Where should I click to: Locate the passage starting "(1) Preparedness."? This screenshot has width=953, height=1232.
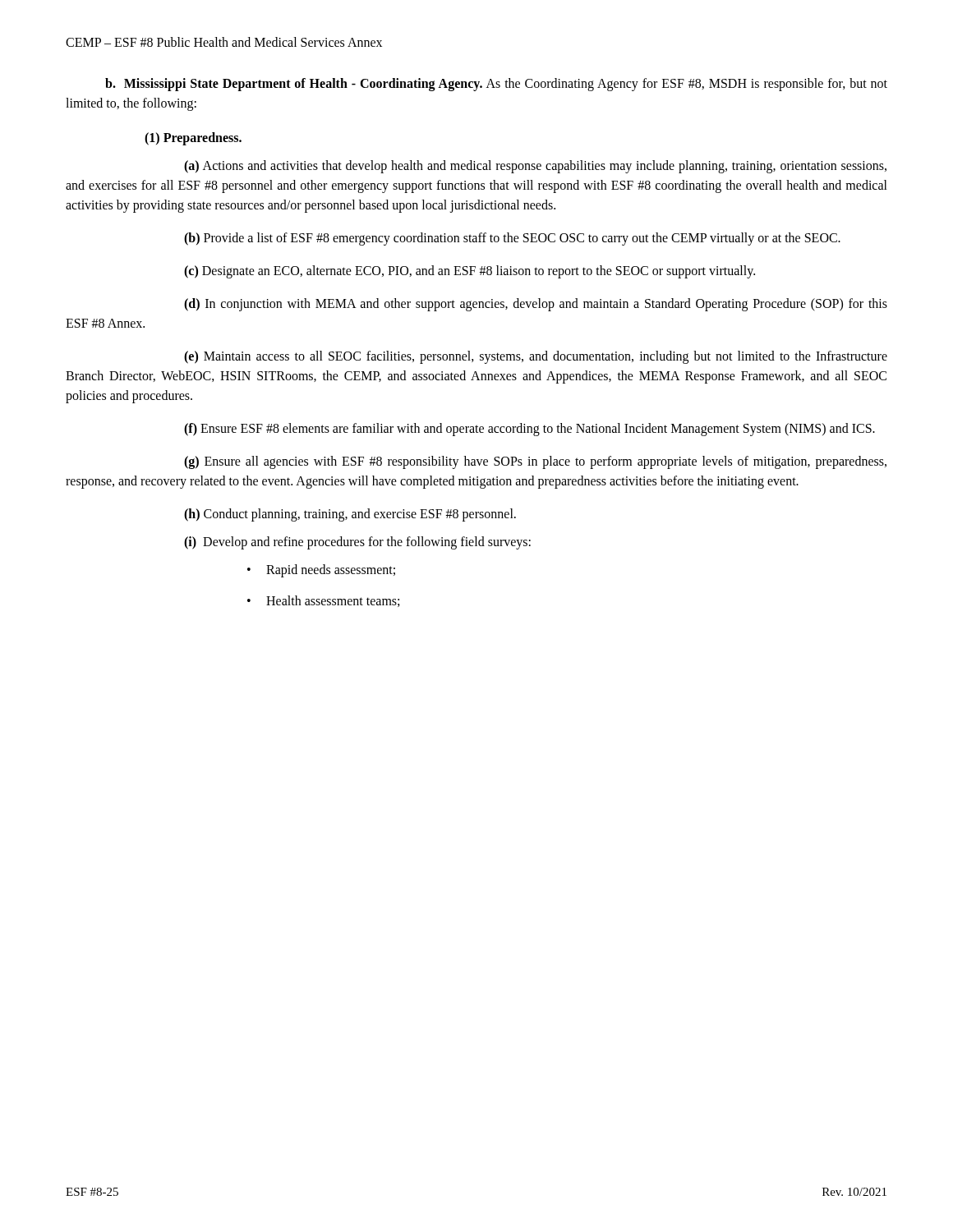(x=193, y=139)
